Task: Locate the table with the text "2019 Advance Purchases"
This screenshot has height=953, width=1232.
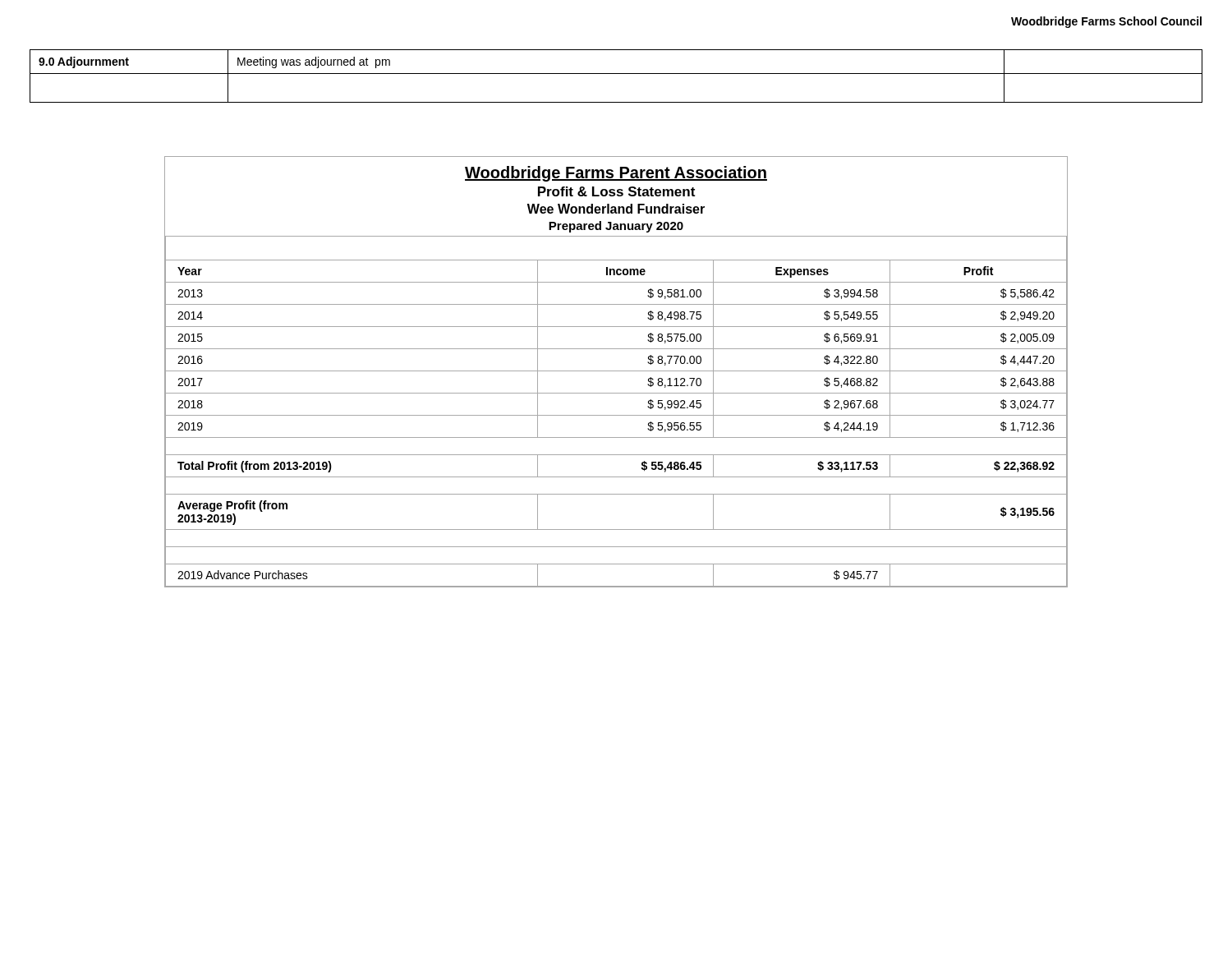Action: (616, 372)
